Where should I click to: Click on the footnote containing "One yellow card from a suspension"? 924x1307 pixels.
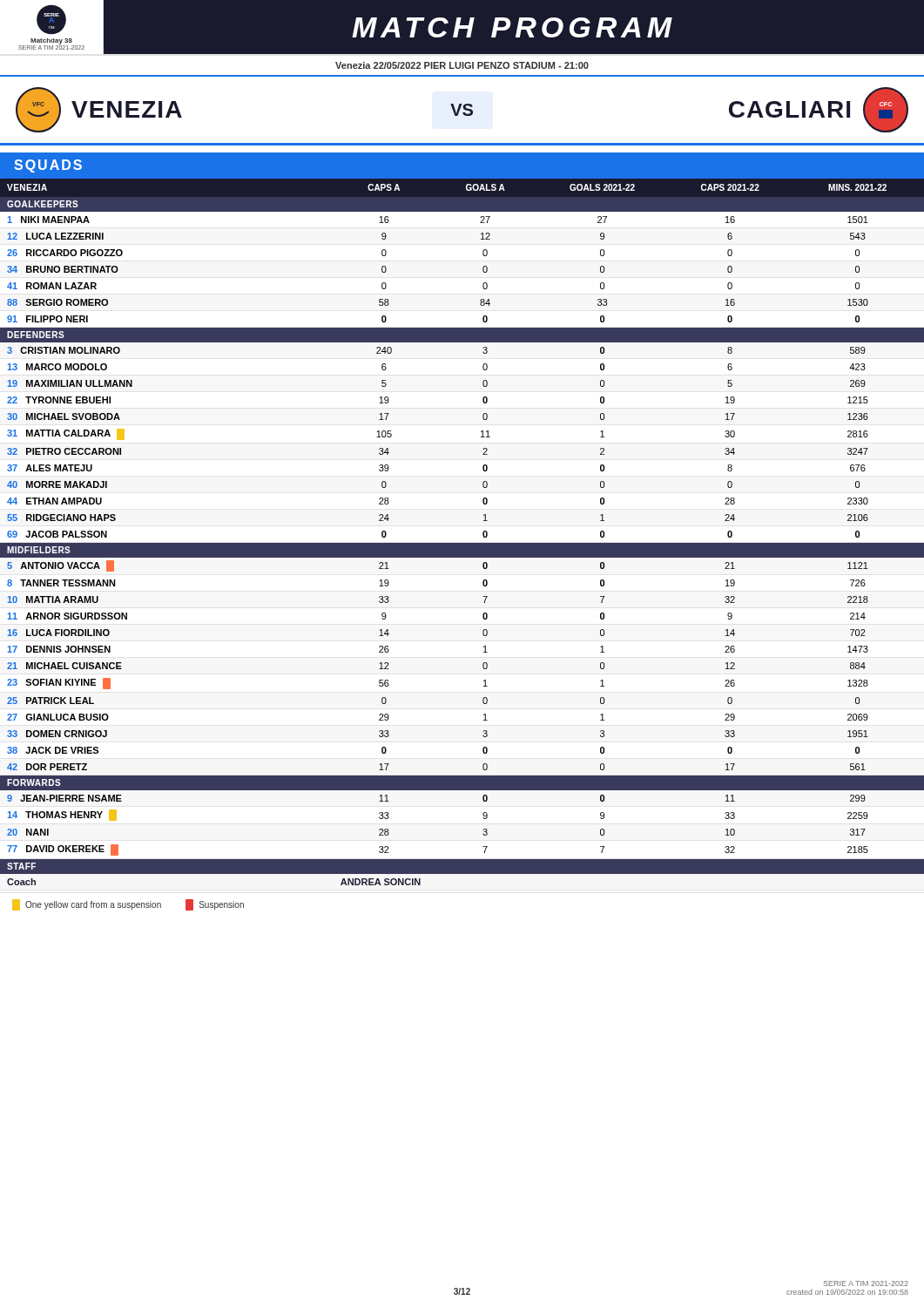pyautogui.click(x=128, y=905)
